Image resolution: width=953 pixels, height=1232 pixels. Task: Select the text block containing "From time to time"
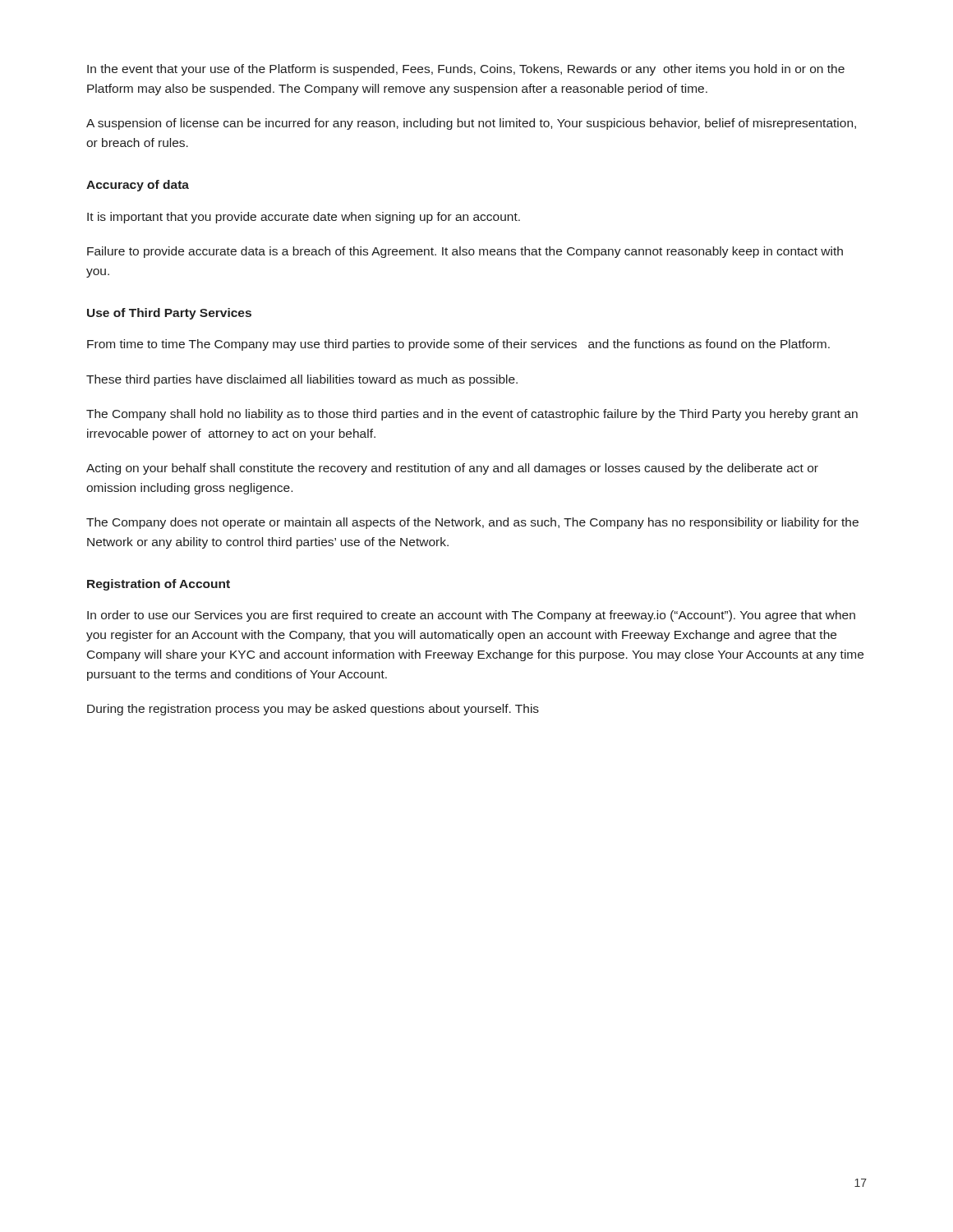[458, 344]
